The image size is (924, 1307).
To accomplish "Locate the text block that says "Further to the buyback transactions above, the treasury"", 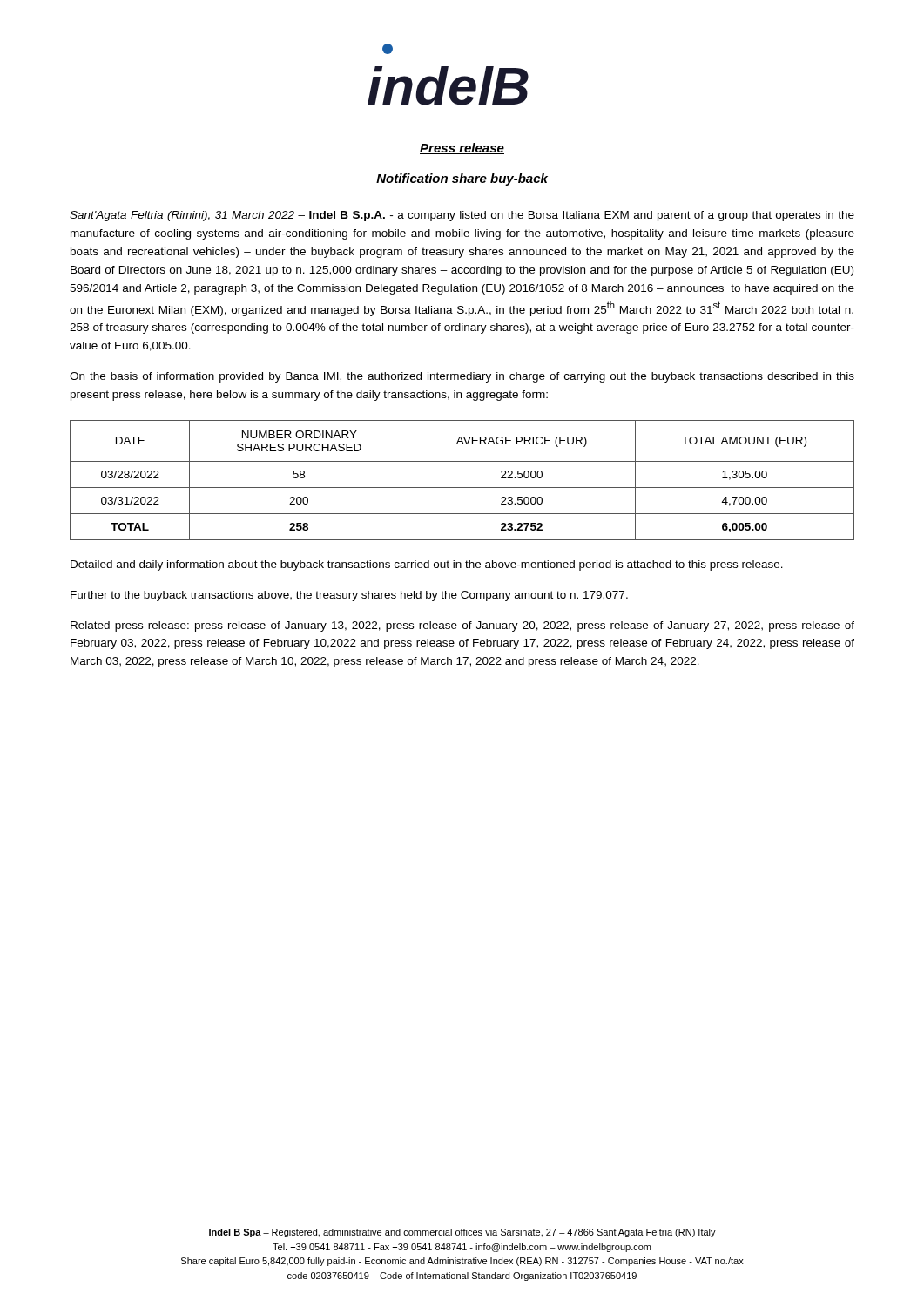I will pyautogui.click(x=349, y=594).
